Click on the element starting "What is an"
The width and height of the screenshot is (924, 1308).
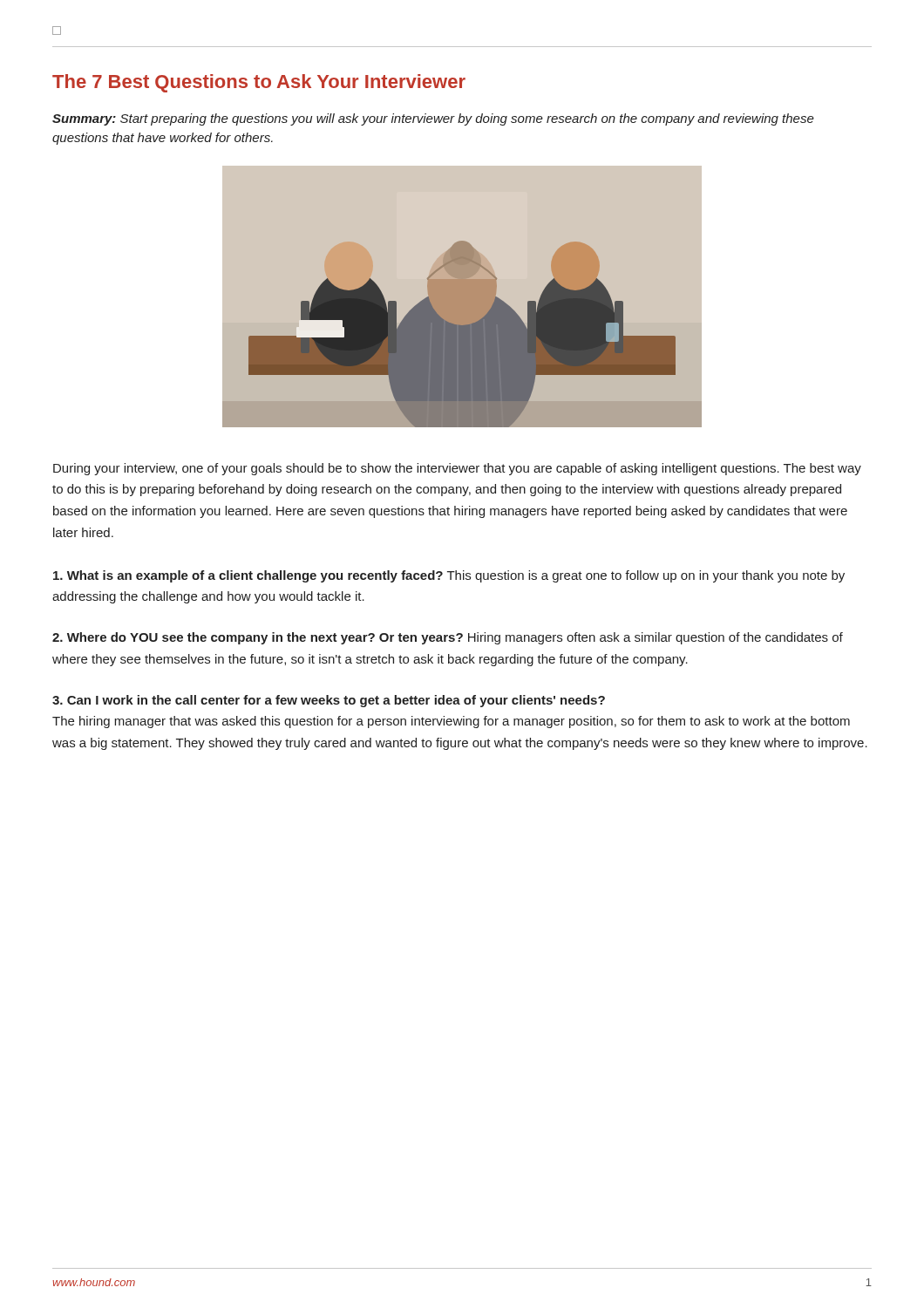462,586
